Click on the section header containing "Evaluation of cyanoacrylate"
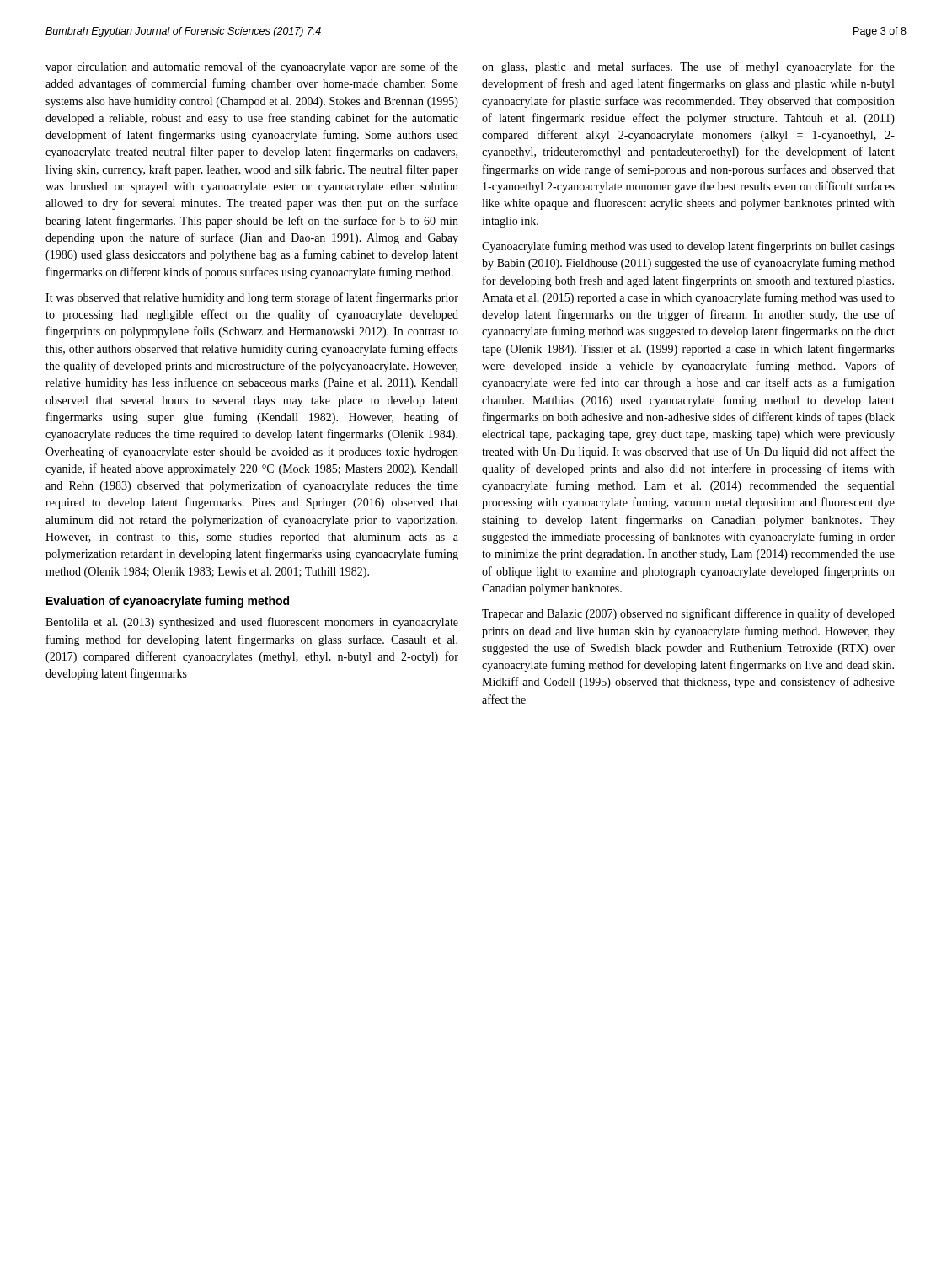Screen dimensions: 1264x952 pyautogui.click(x=168, y=601)
